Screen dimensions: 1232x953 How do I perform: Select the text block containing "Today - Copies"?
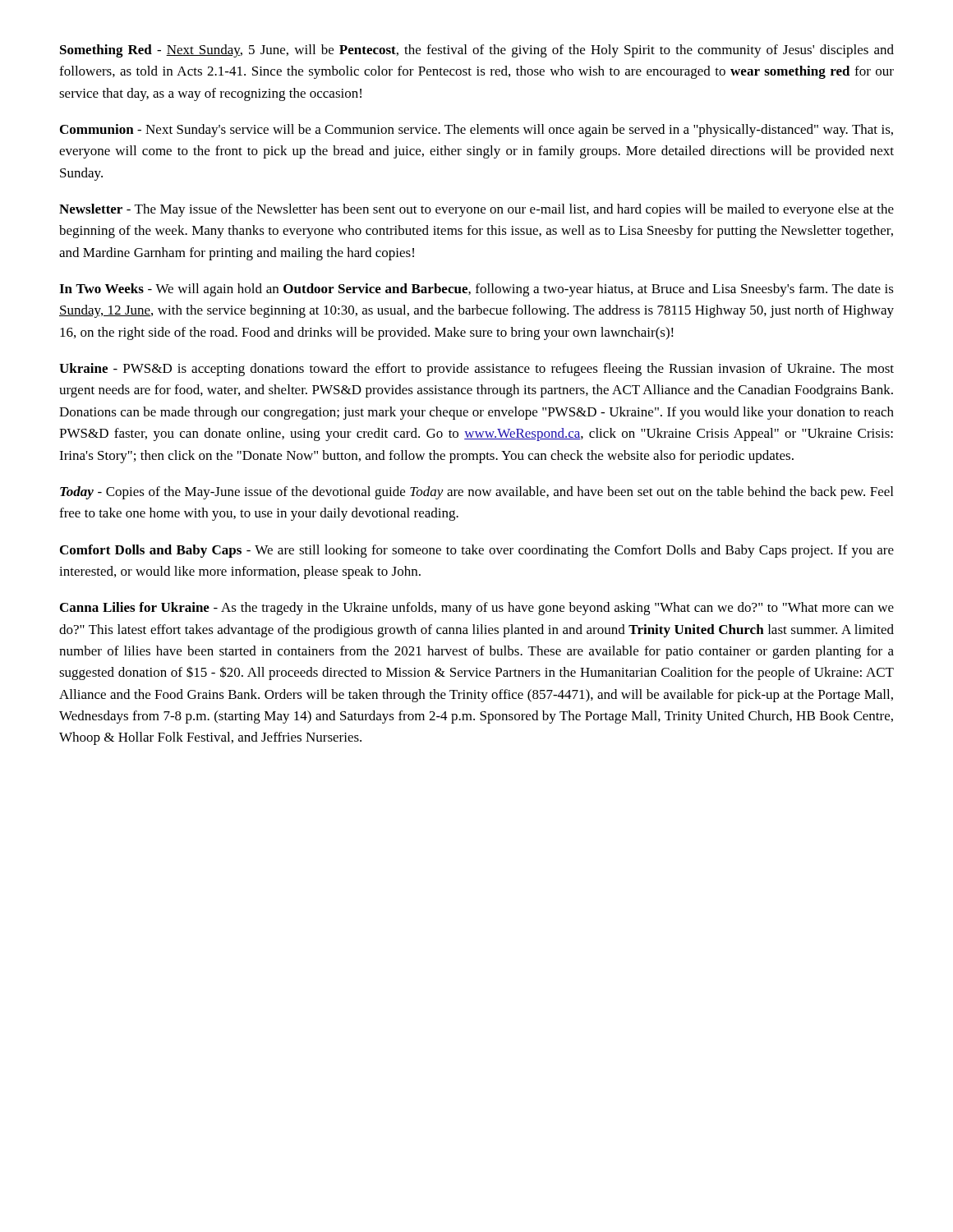tap(476, 502)
